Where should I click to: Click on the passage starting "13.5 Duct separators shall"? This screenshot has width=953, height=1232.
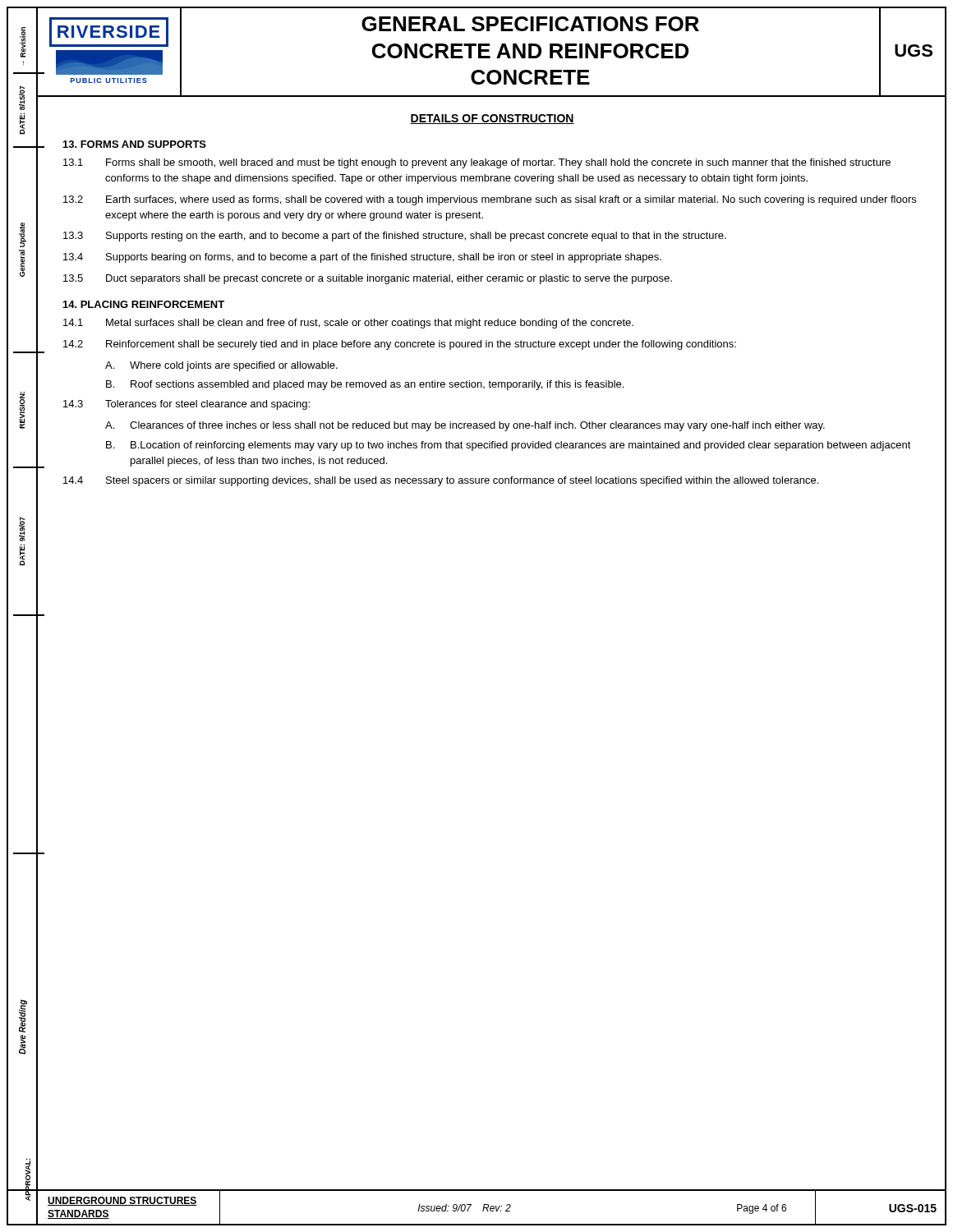pyautogui.click(x=492, y=279)
